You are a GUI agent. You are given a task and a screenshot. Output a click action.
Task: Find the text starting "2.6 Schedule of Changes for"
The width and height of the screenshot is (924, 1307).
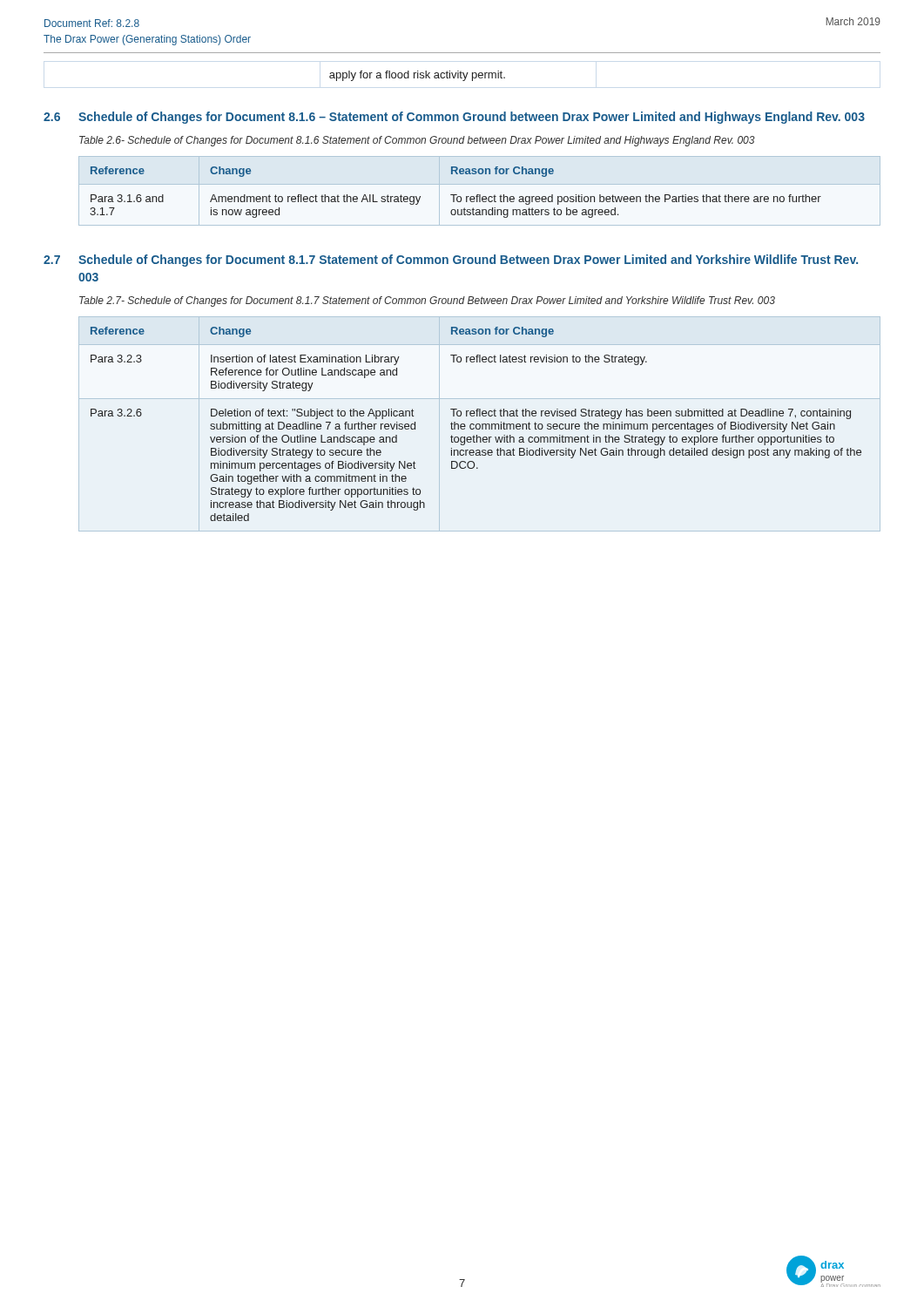click(x=454, y=117)
